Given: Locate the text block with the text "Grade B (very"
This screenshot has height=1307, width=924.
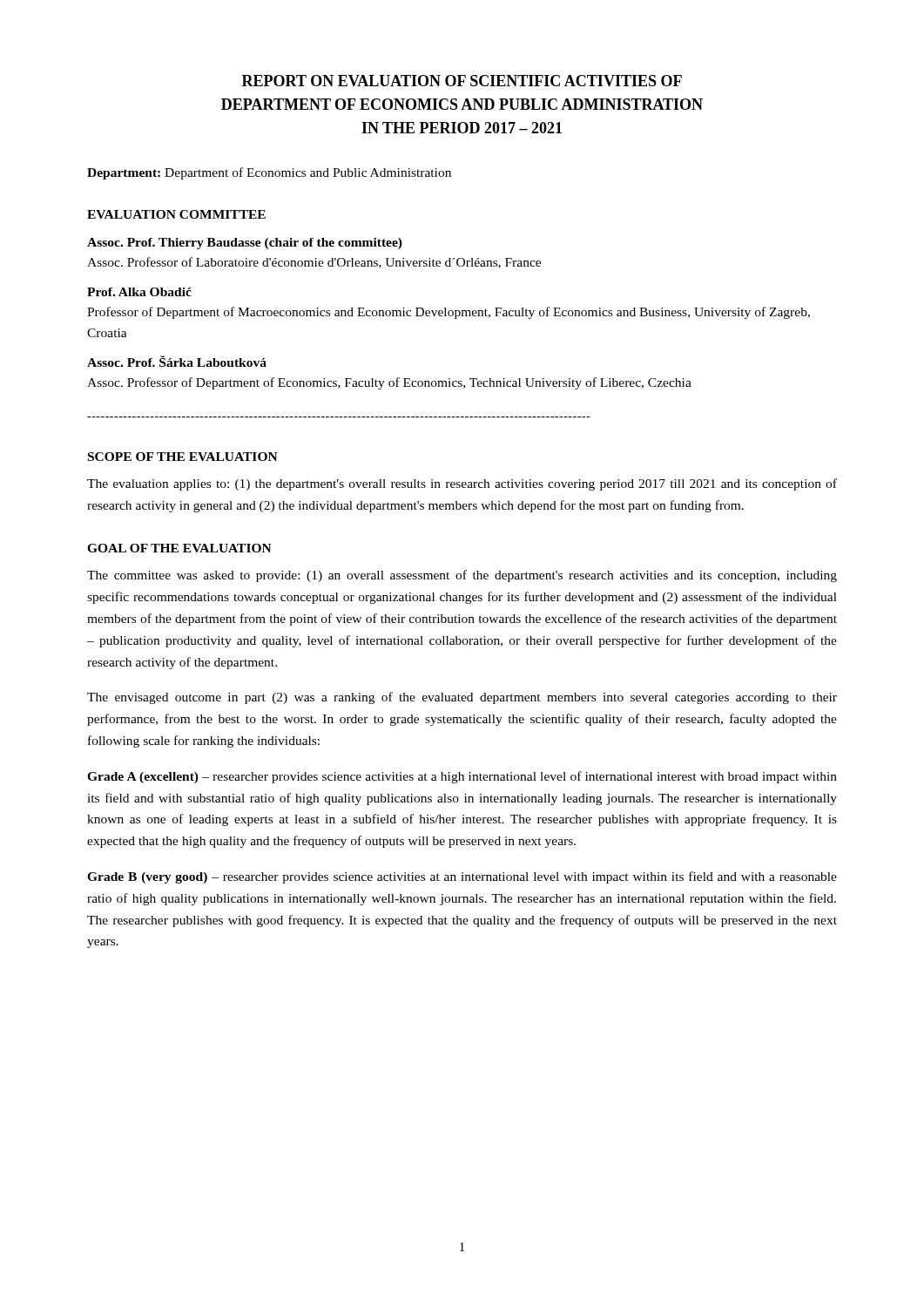Looking at the screenshot, I should [x=462, y=908].
